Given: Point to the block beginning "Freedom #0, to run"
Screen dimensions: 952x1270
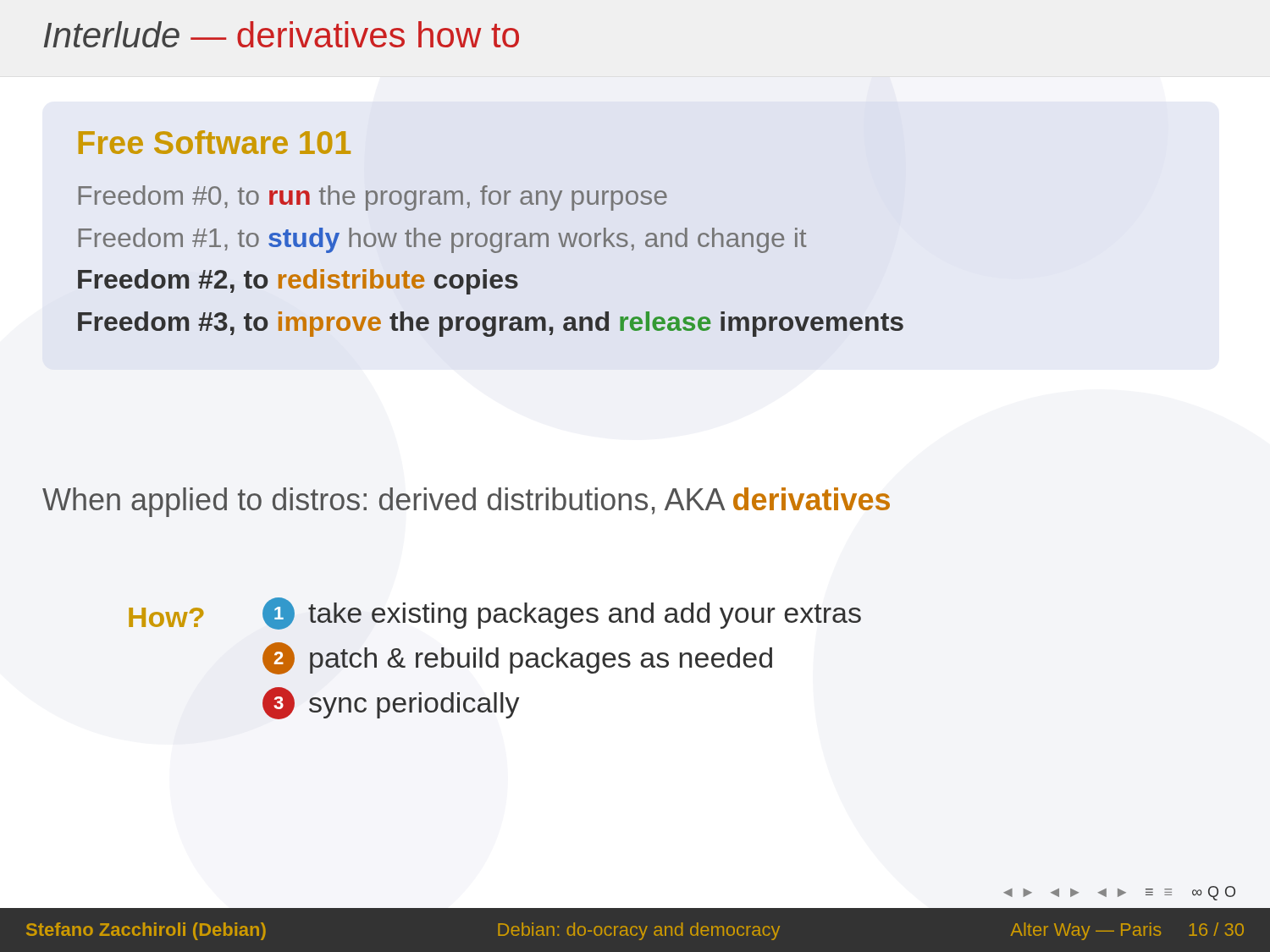Looking at the screenshot, I should 372,195.
